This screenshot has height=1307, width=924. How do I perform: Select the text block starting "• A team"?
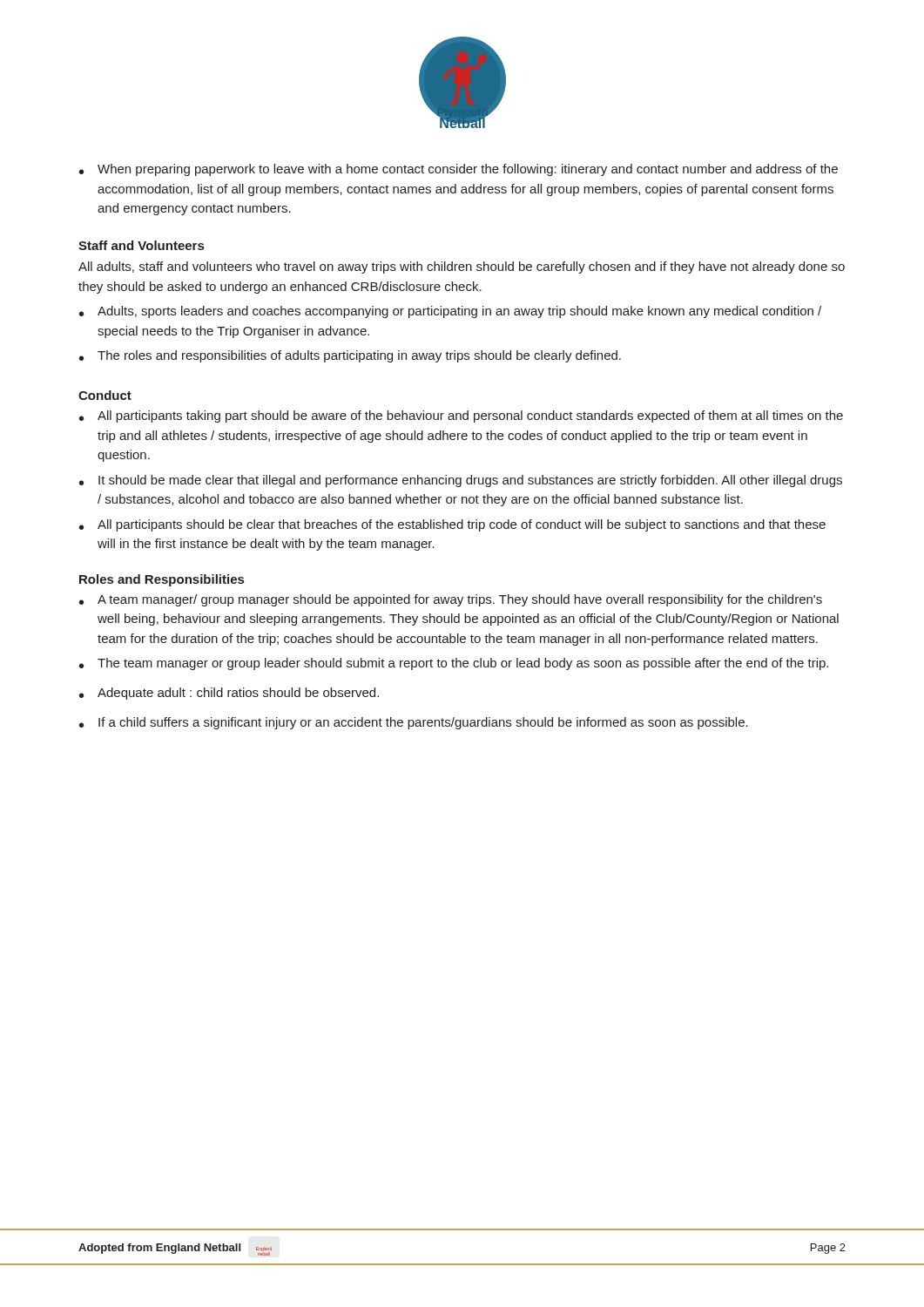pyautogui.click(x=462, y=619)
